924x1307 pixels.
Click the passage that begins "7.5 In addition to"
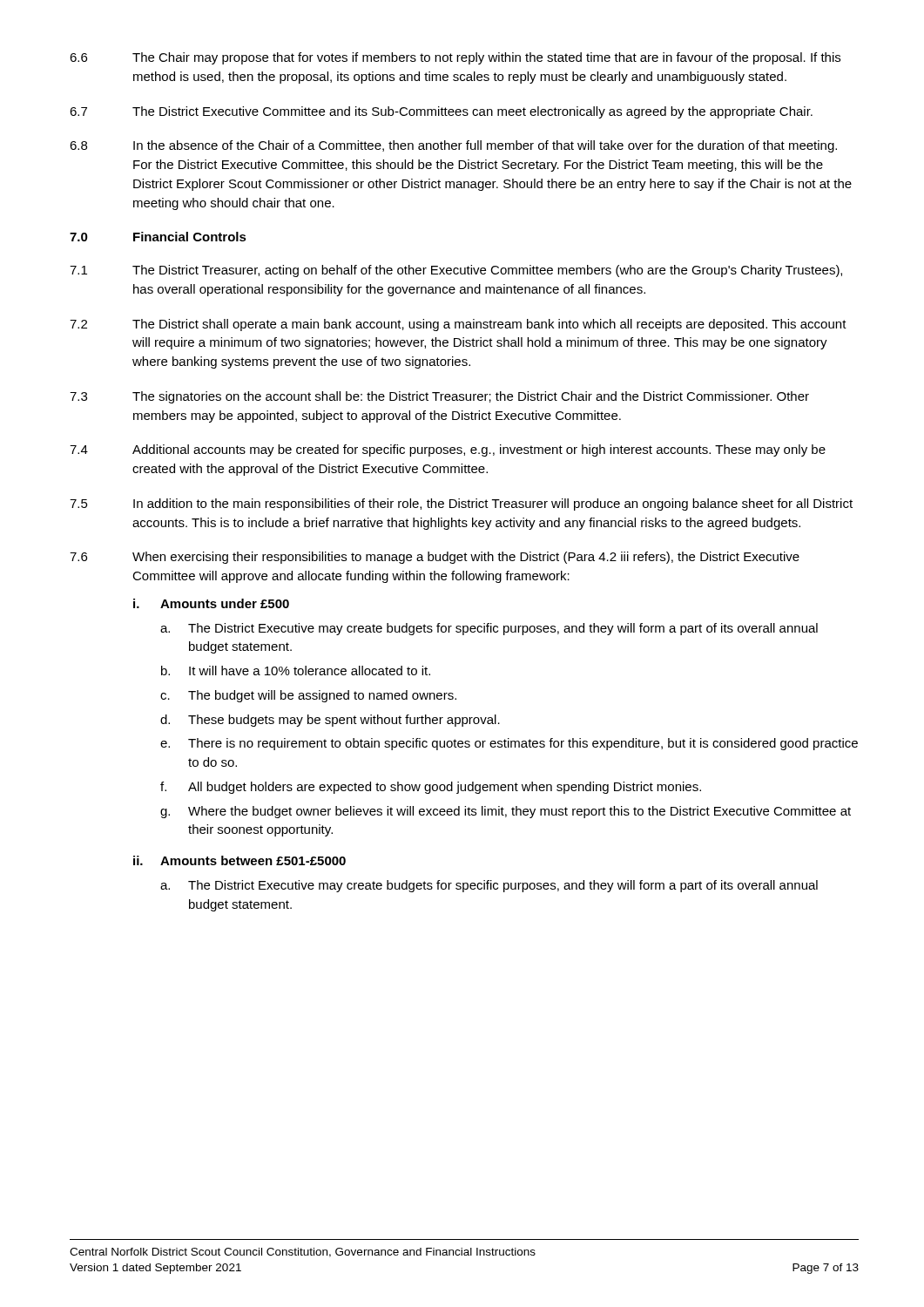coord(464,513)
